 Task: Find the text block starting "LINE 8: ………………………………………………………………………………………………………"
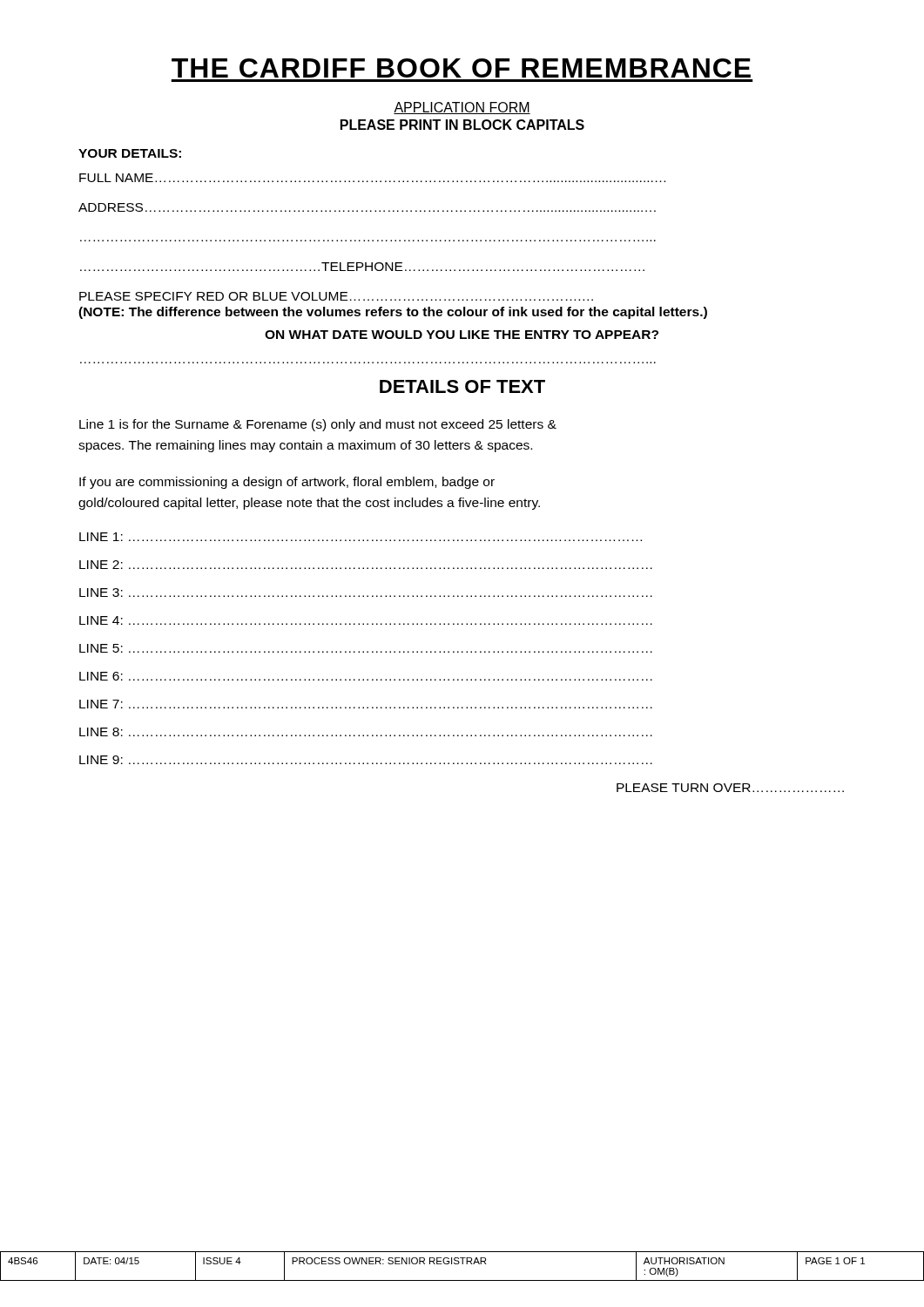coord(366,732)
